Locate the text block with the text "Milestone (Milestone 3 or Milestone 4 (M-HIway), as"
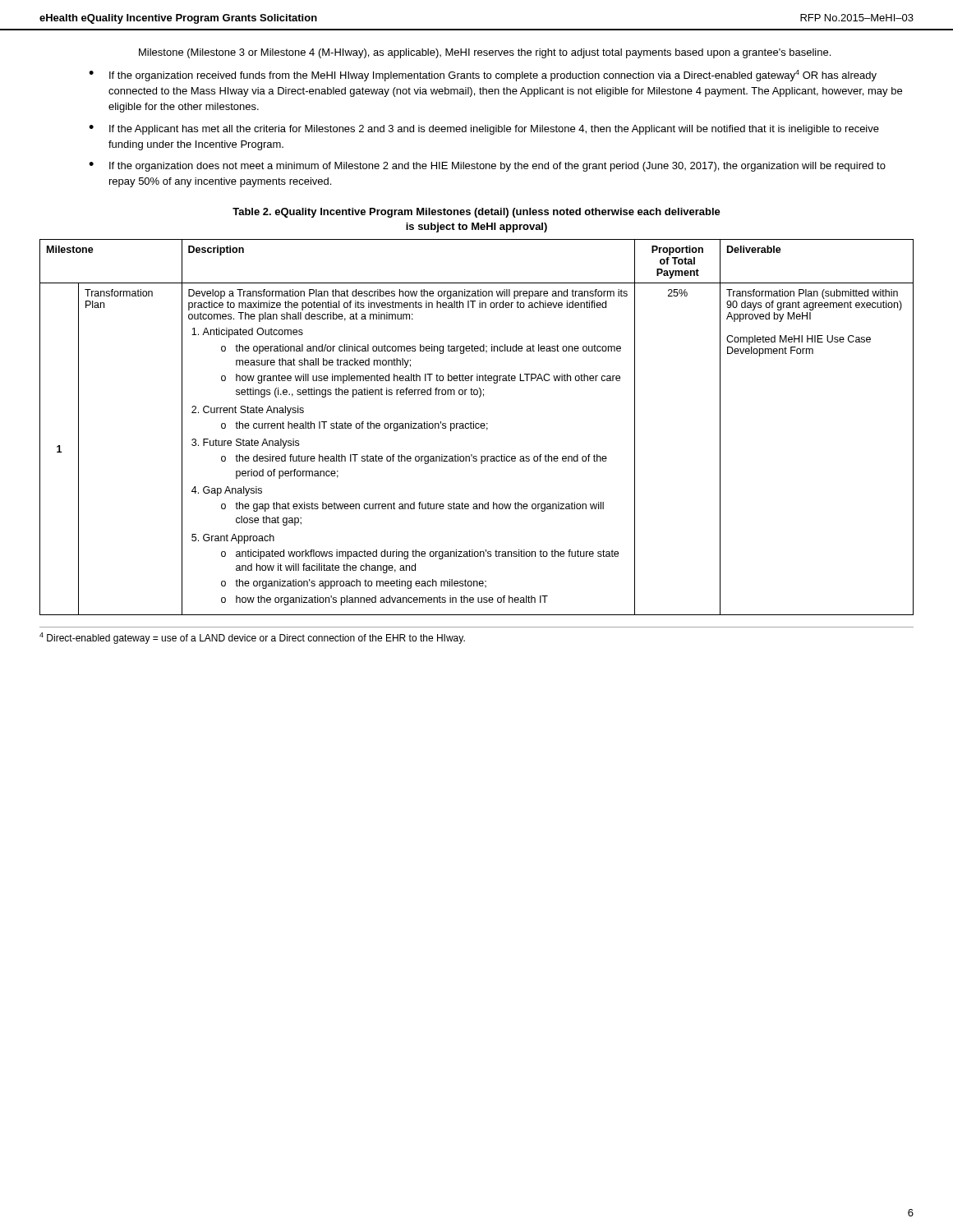The image size is (953, 1232). point(485,52)
